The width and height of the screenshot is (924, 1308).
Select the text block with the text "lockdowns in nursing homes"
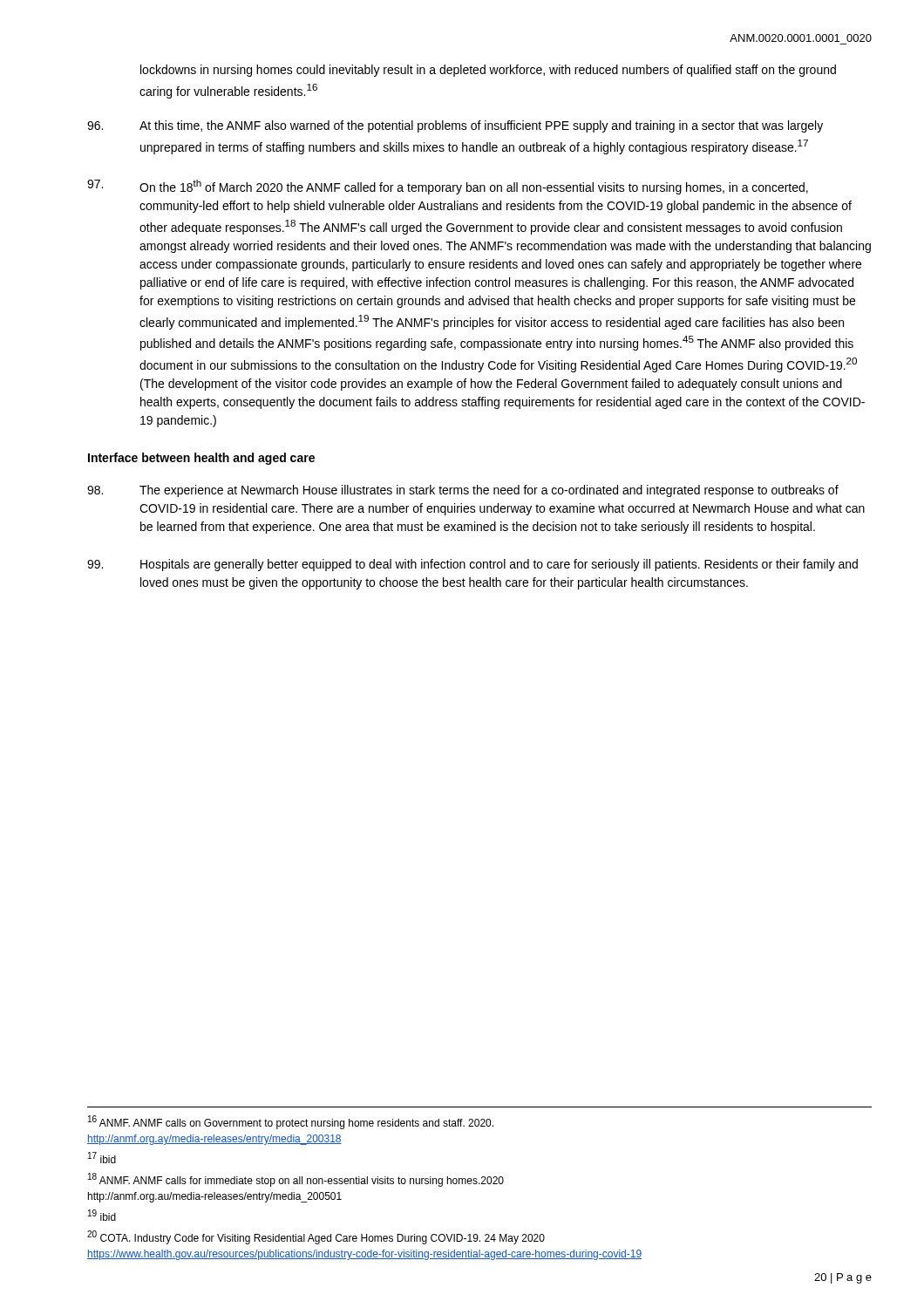coord(488,81)
